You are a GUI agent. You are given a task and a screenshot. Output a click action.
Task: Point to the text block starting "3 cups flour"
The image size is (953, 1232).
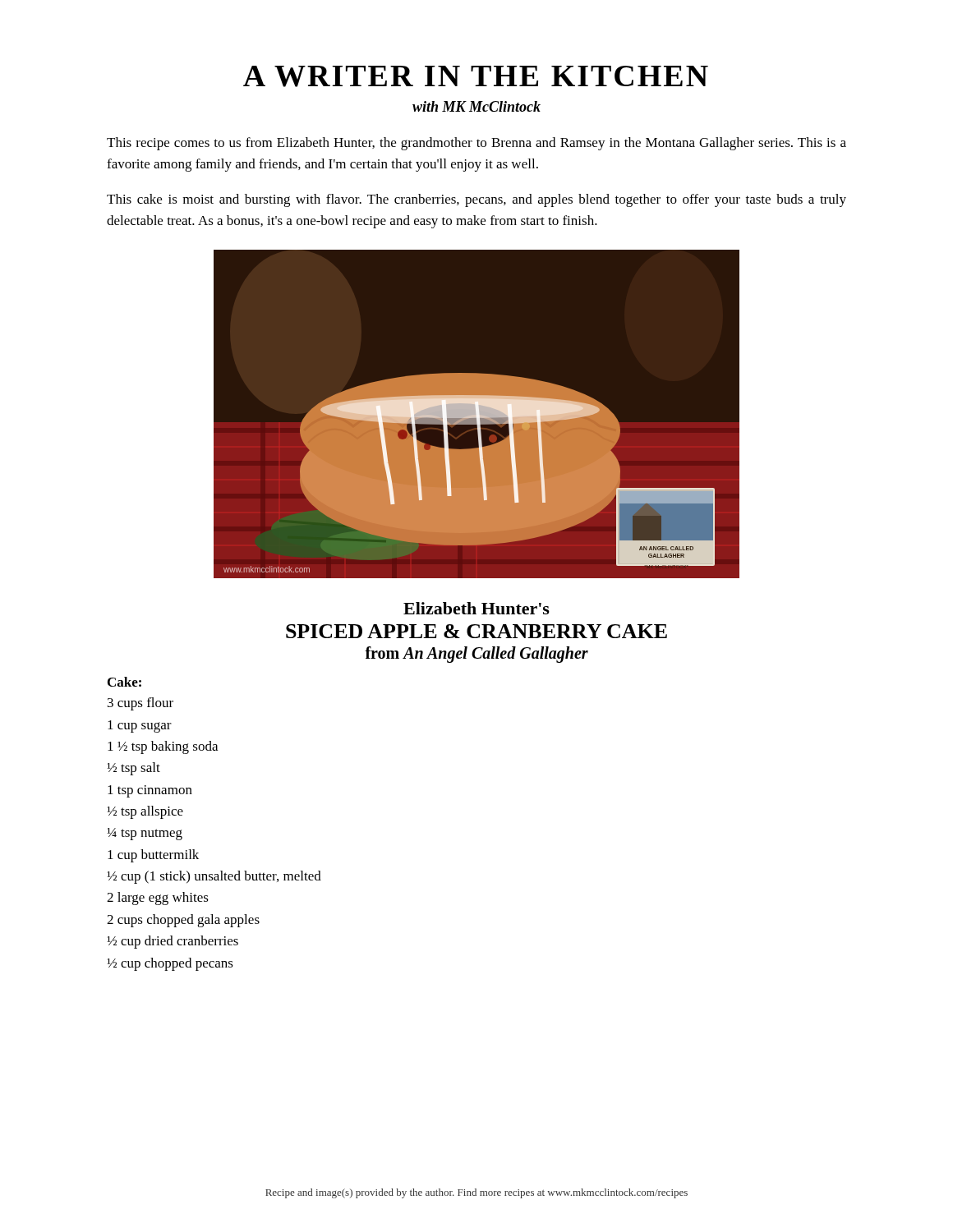[140, 703]
